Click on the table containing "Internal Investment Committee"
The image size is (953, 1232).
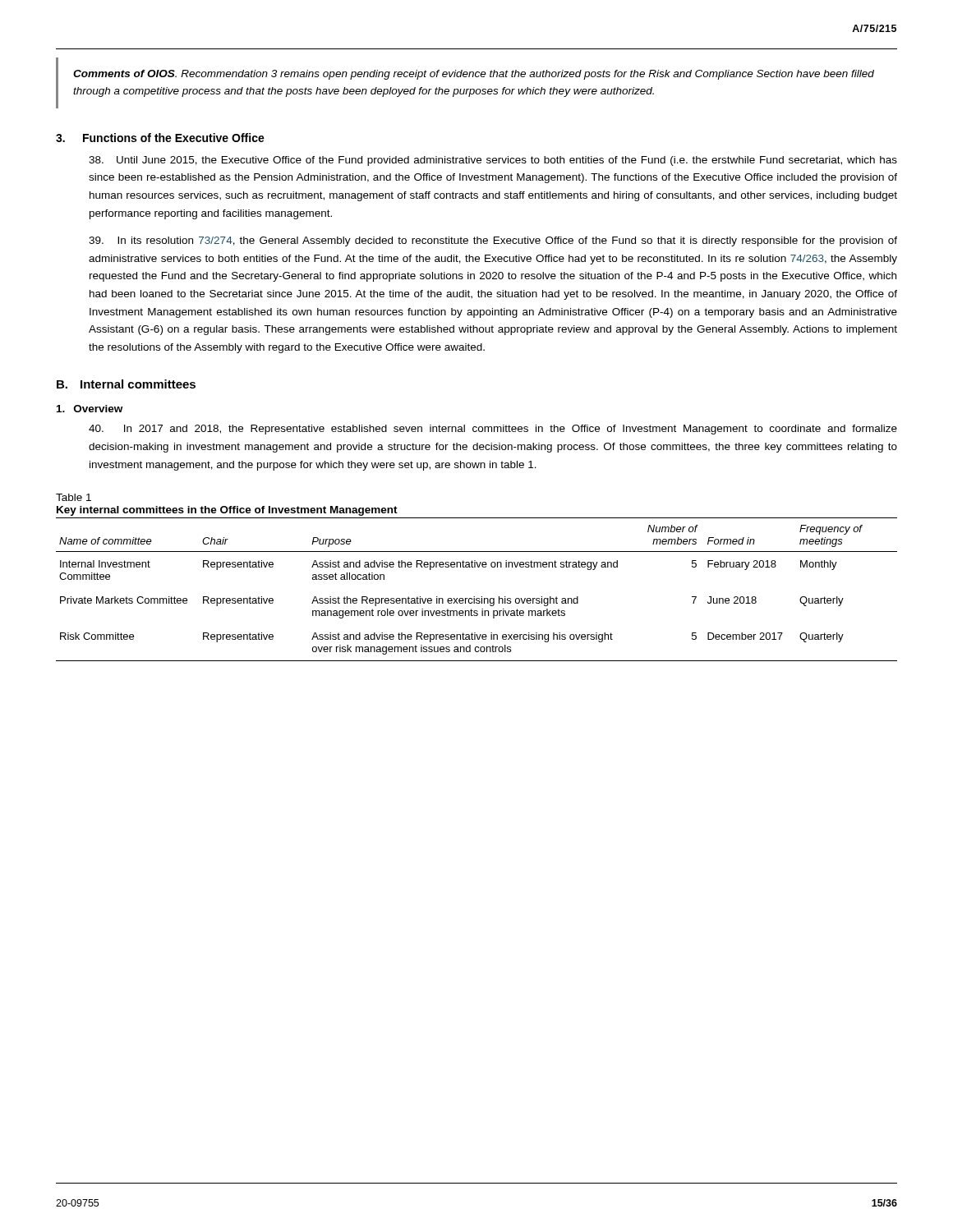pos(476,589)
